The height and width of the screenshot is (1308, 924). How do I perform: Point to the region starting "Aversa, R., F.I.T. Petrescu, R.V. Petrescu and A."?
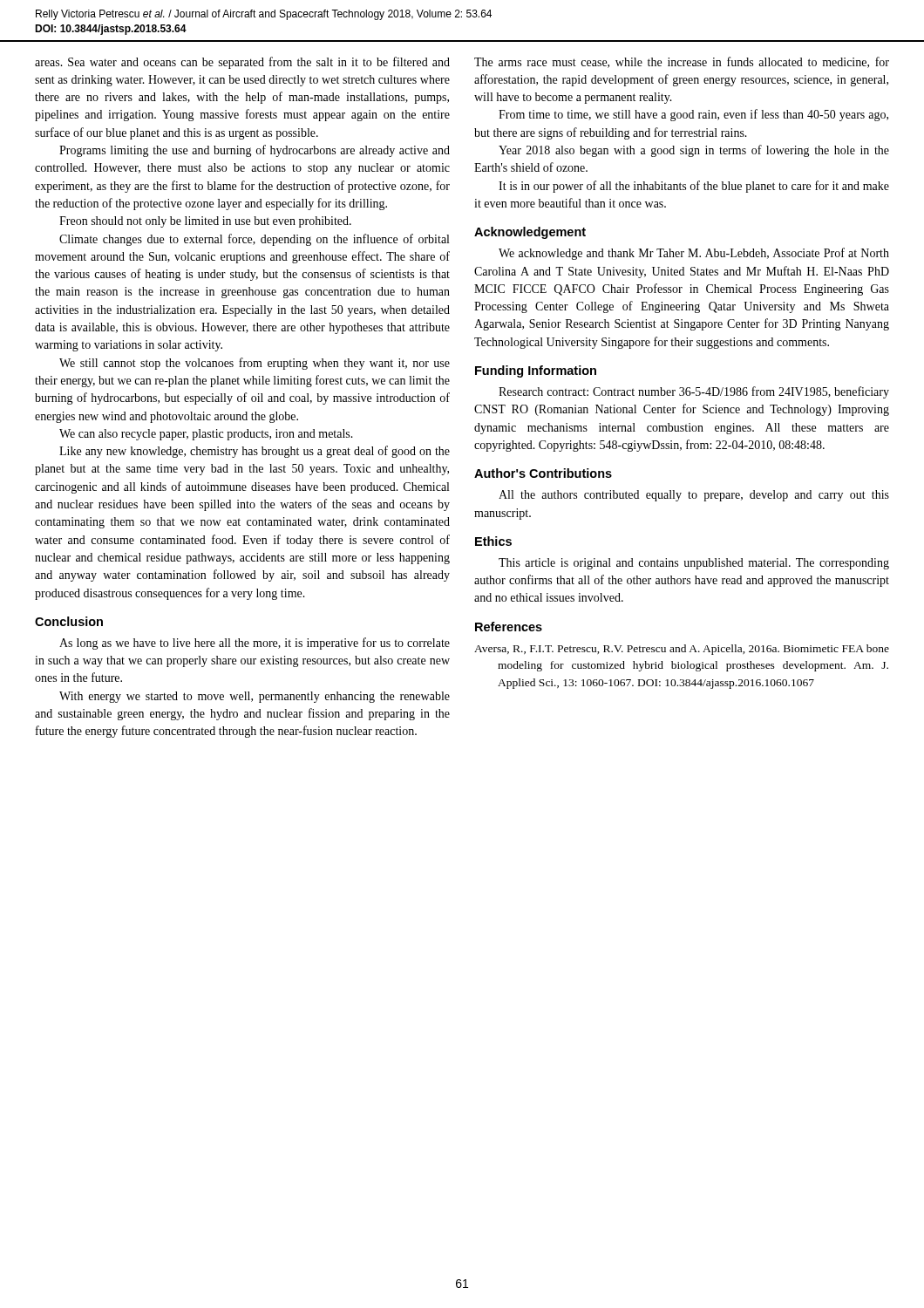pyautogui.click(x=682, y=665)
